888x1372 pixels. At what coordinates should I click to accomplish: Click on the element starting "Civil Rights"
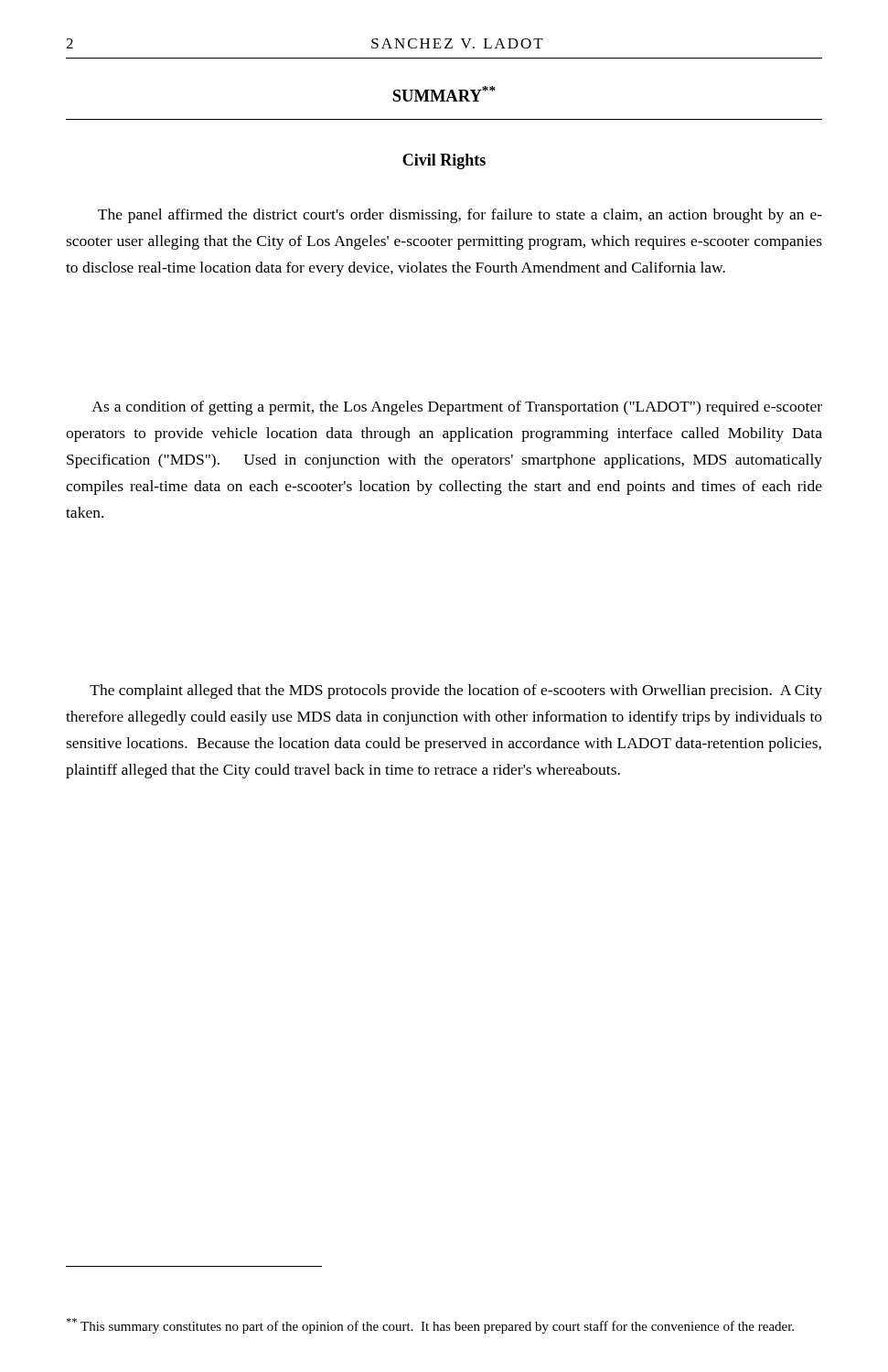(444, 160)
